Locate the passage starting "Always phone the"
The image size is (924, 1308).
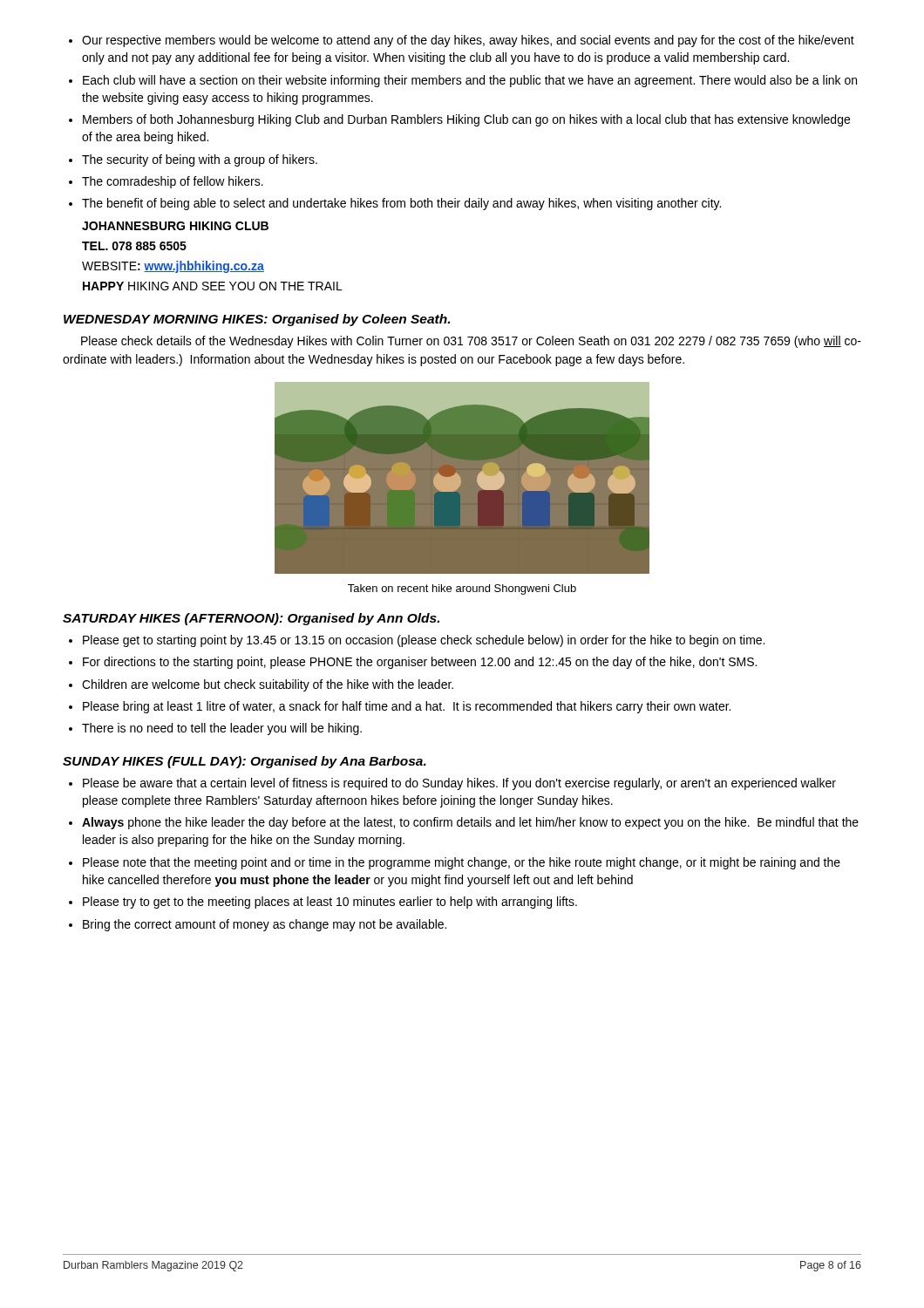point(470,831)
